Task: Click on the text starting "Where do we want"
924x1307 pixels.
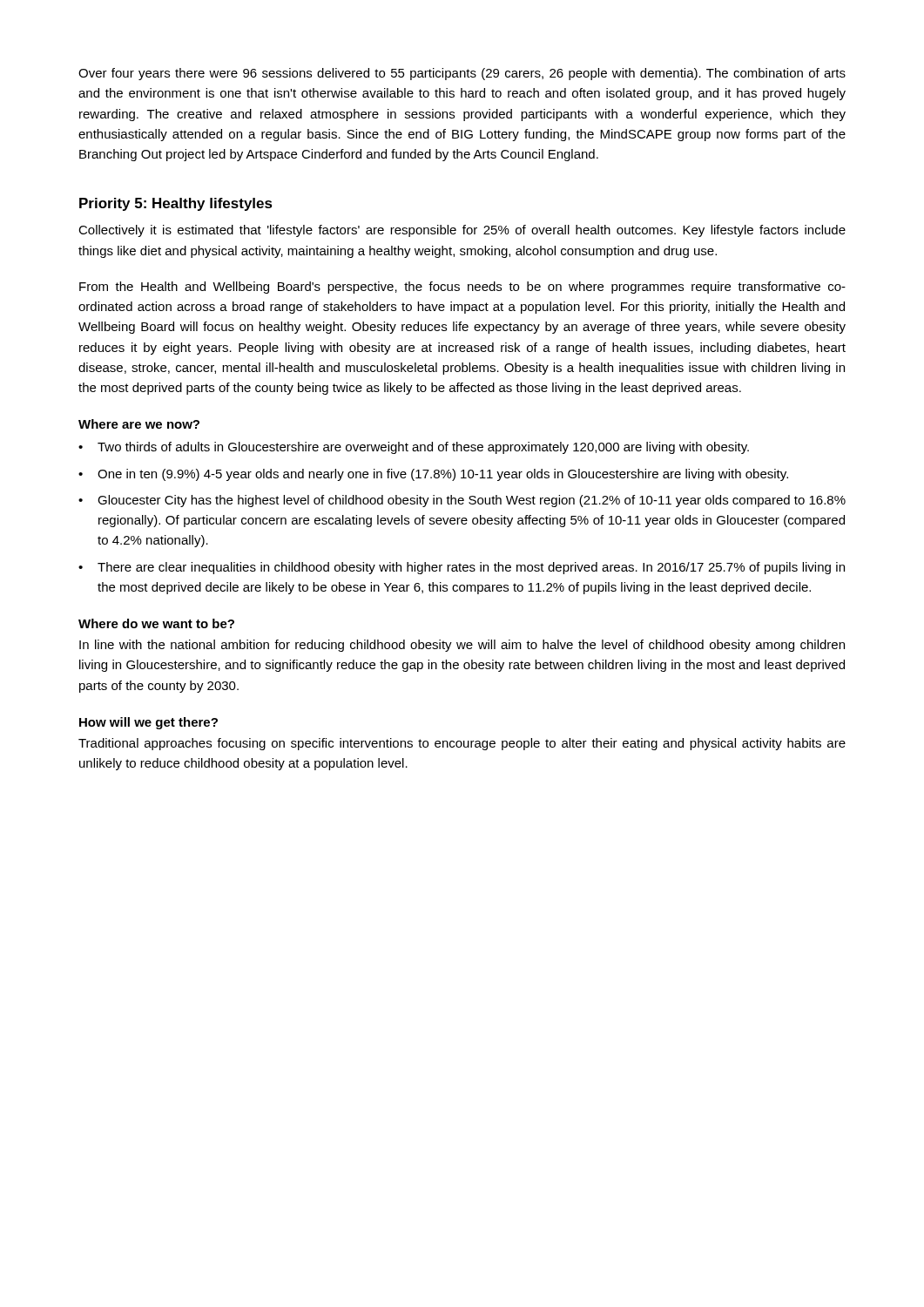Action: click(157, 623)
